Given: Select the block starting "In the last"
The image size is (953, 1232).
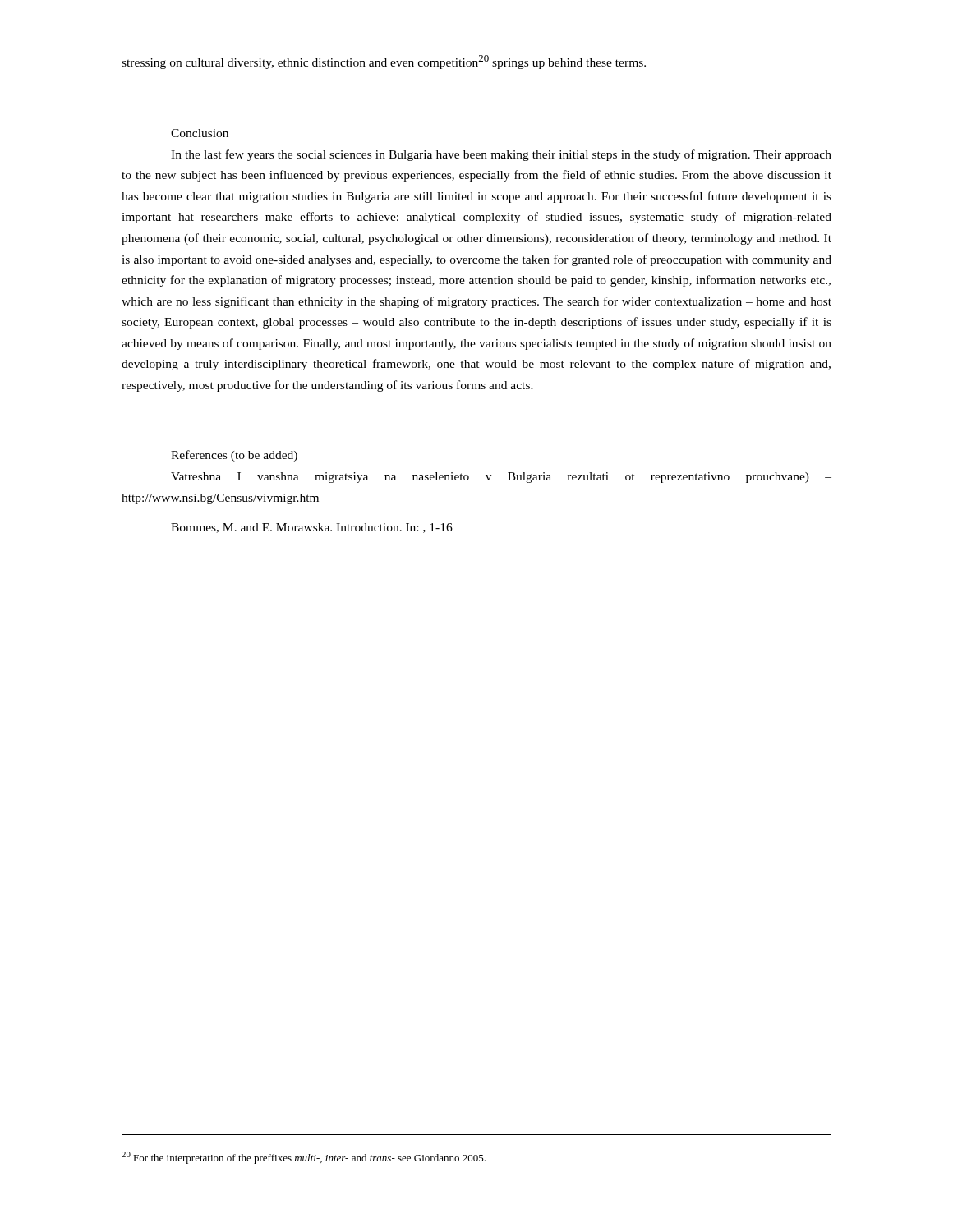Looking at the screenshot, I should [476, 269].
